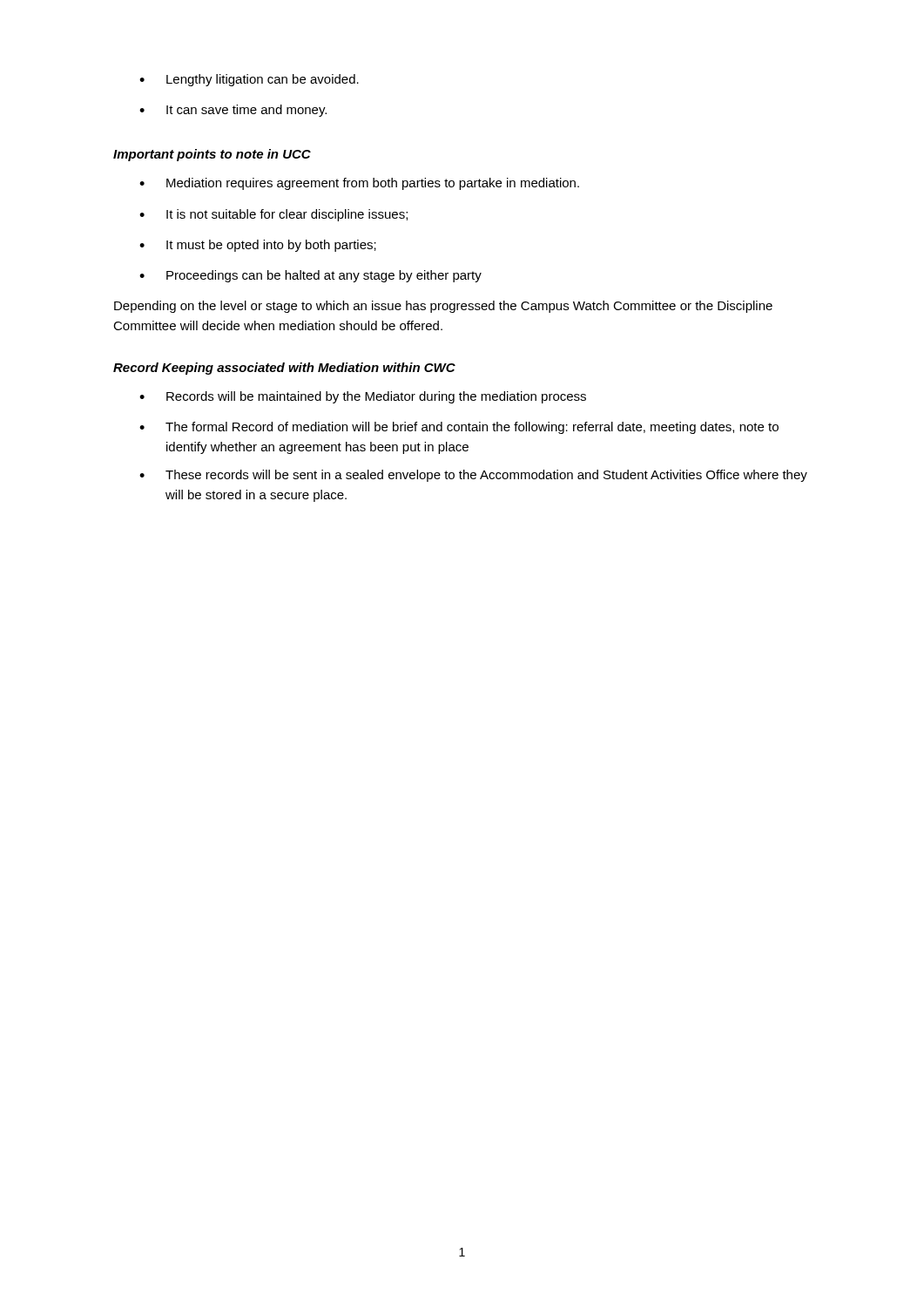The height and width of the screenshot is (1307, 924).
Task: Where is the passage that starts "• These records will be sent in a"?
Action: [x=475, y=485]
